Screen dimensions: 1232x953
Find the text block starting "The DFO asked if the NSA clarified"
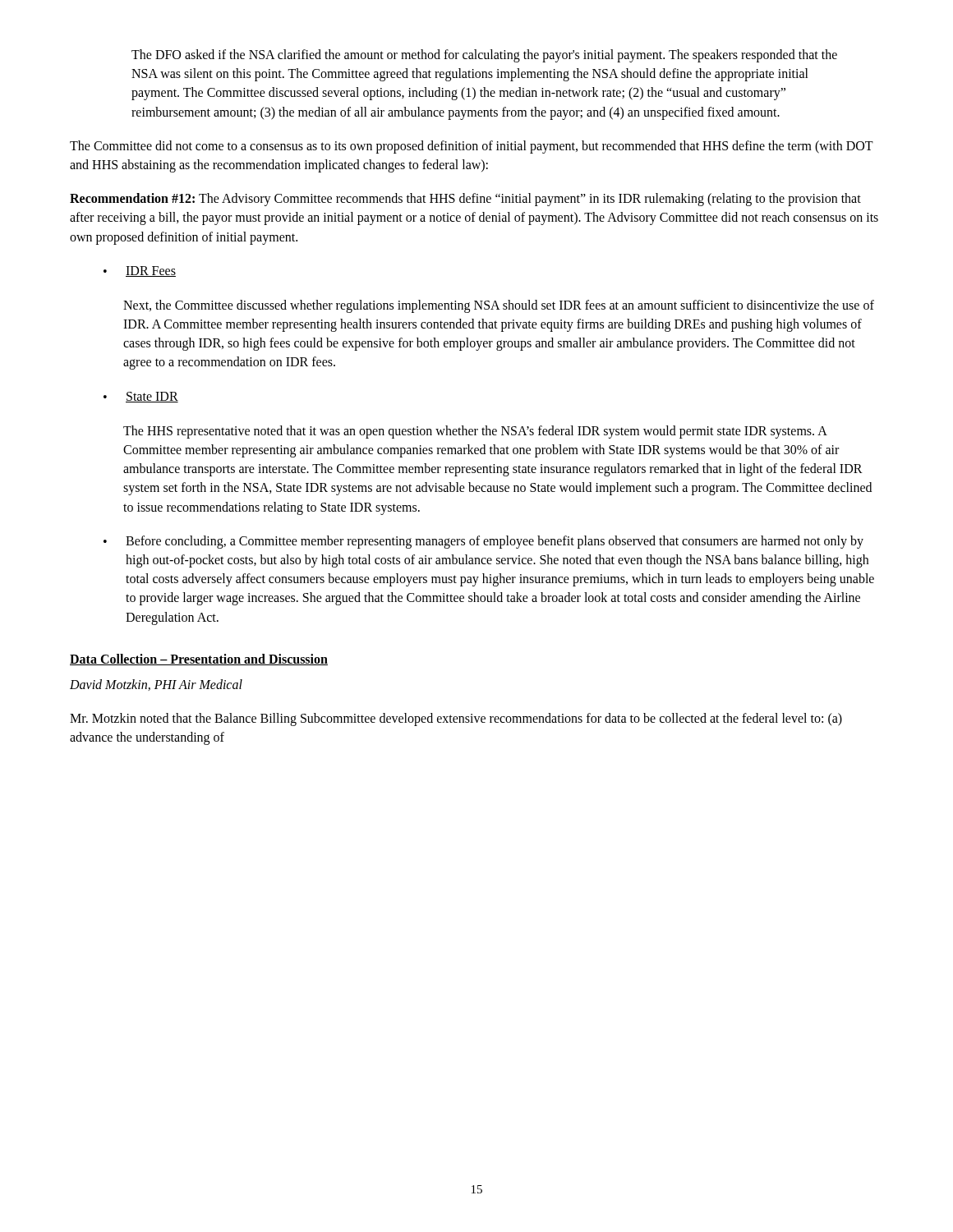[x=484, y=83]
